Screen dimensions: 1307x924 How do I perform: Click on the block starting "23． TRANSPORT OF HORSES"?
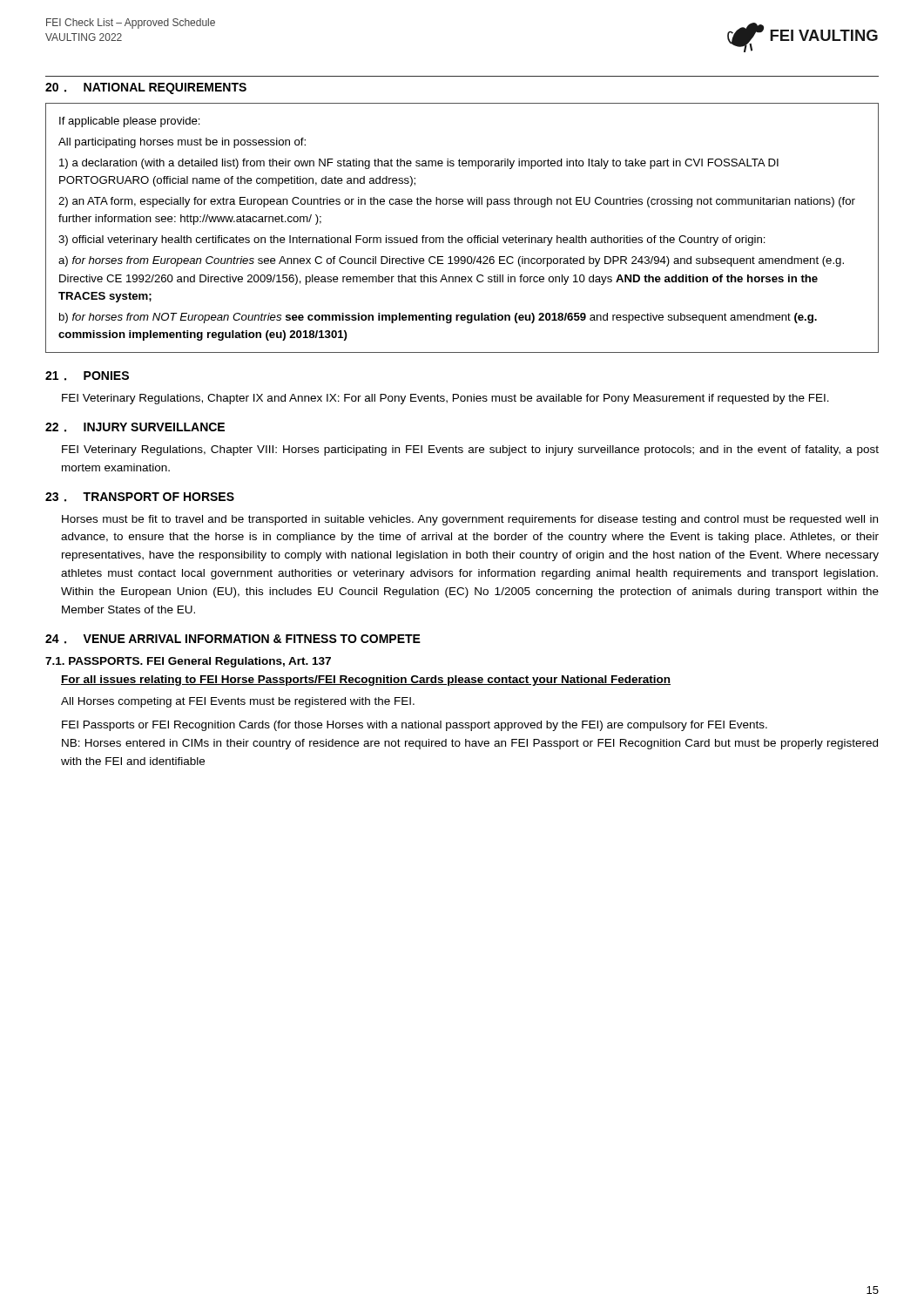[x=140, y=496]
